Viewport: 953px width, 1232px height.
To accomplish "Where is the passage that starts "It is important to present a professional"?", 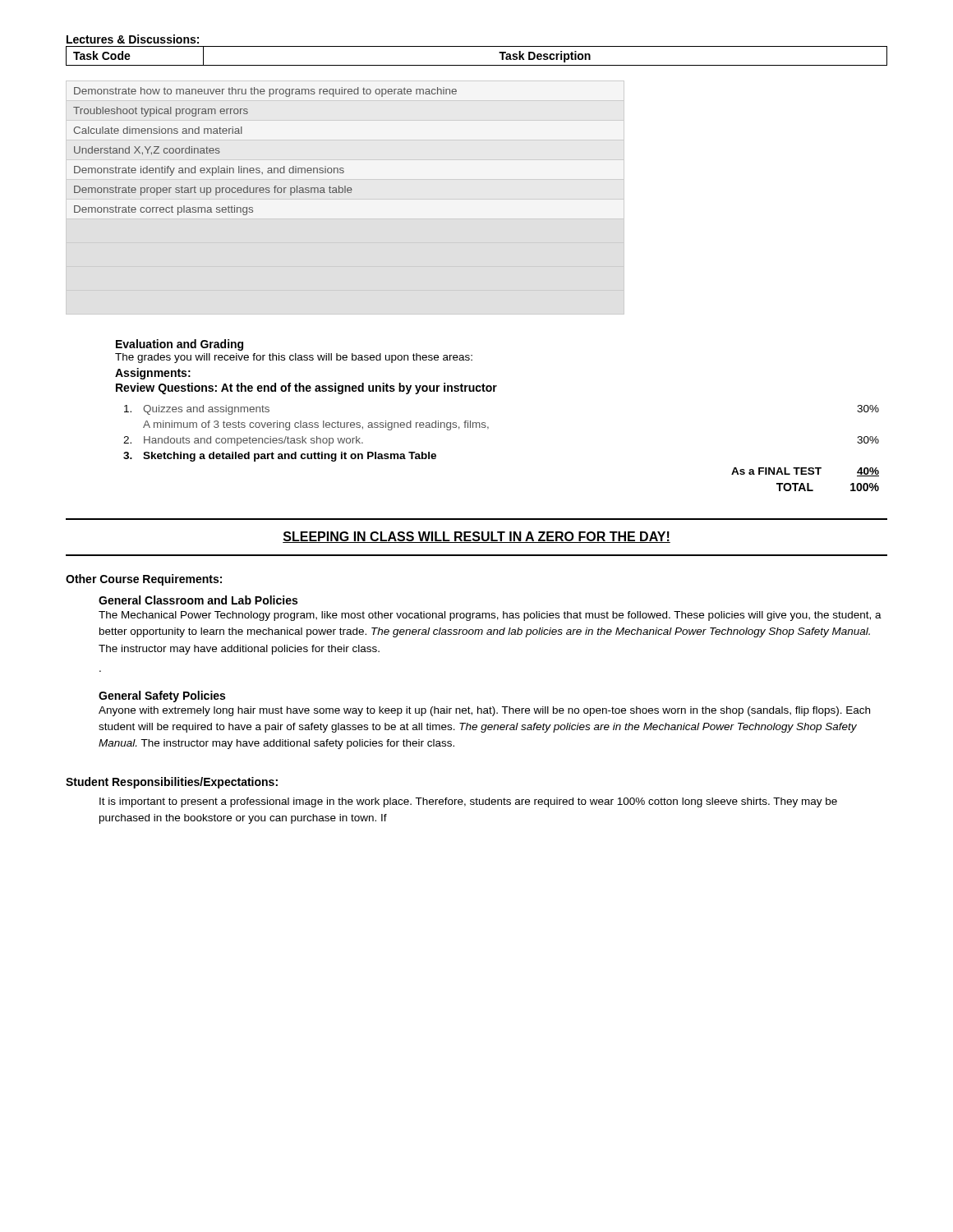I will point(468,809).
